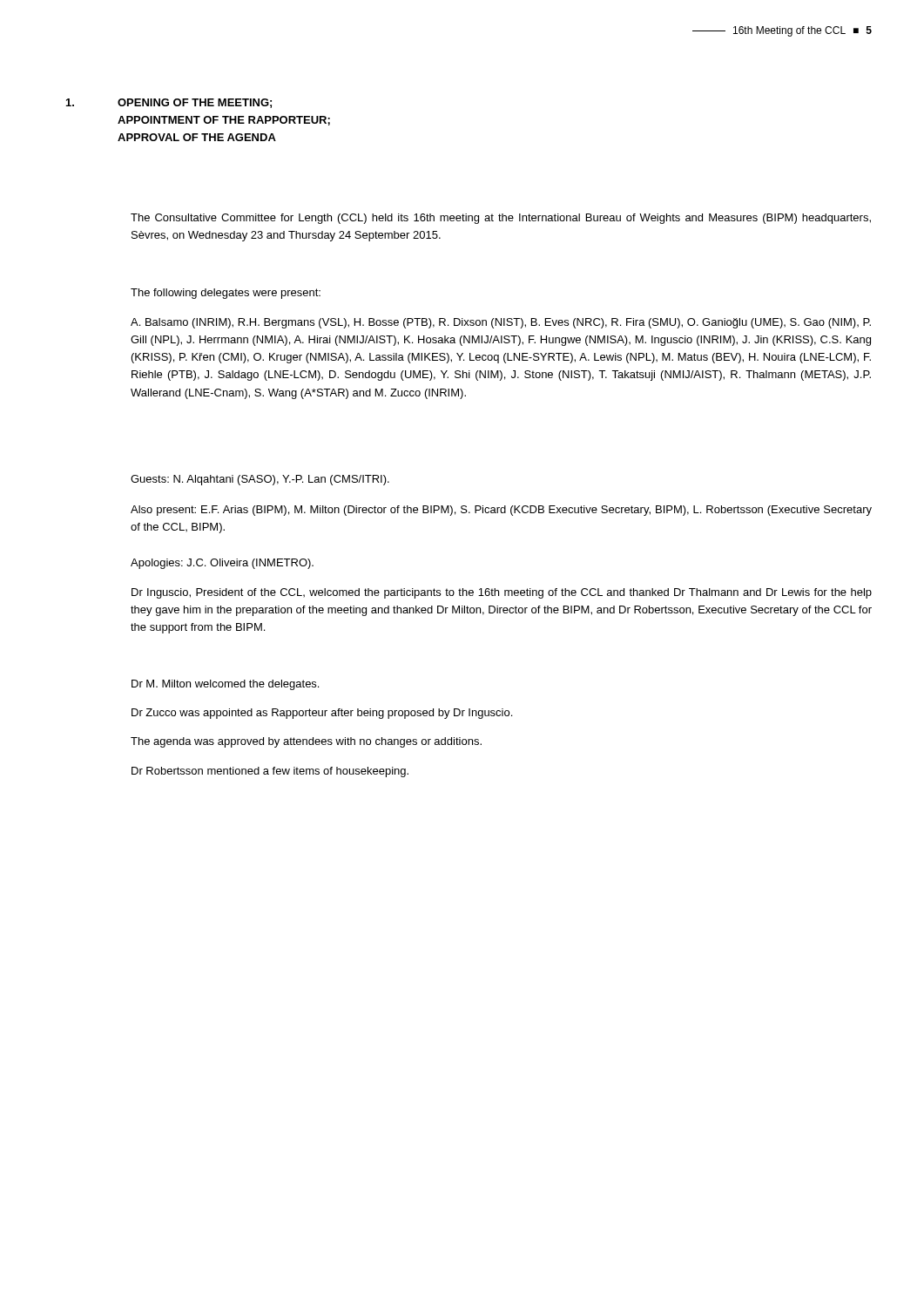Select the text block that reads "Guests: N. Alqahtani"
Viewport: 924px width, 1307px height.
pos(260,479)
